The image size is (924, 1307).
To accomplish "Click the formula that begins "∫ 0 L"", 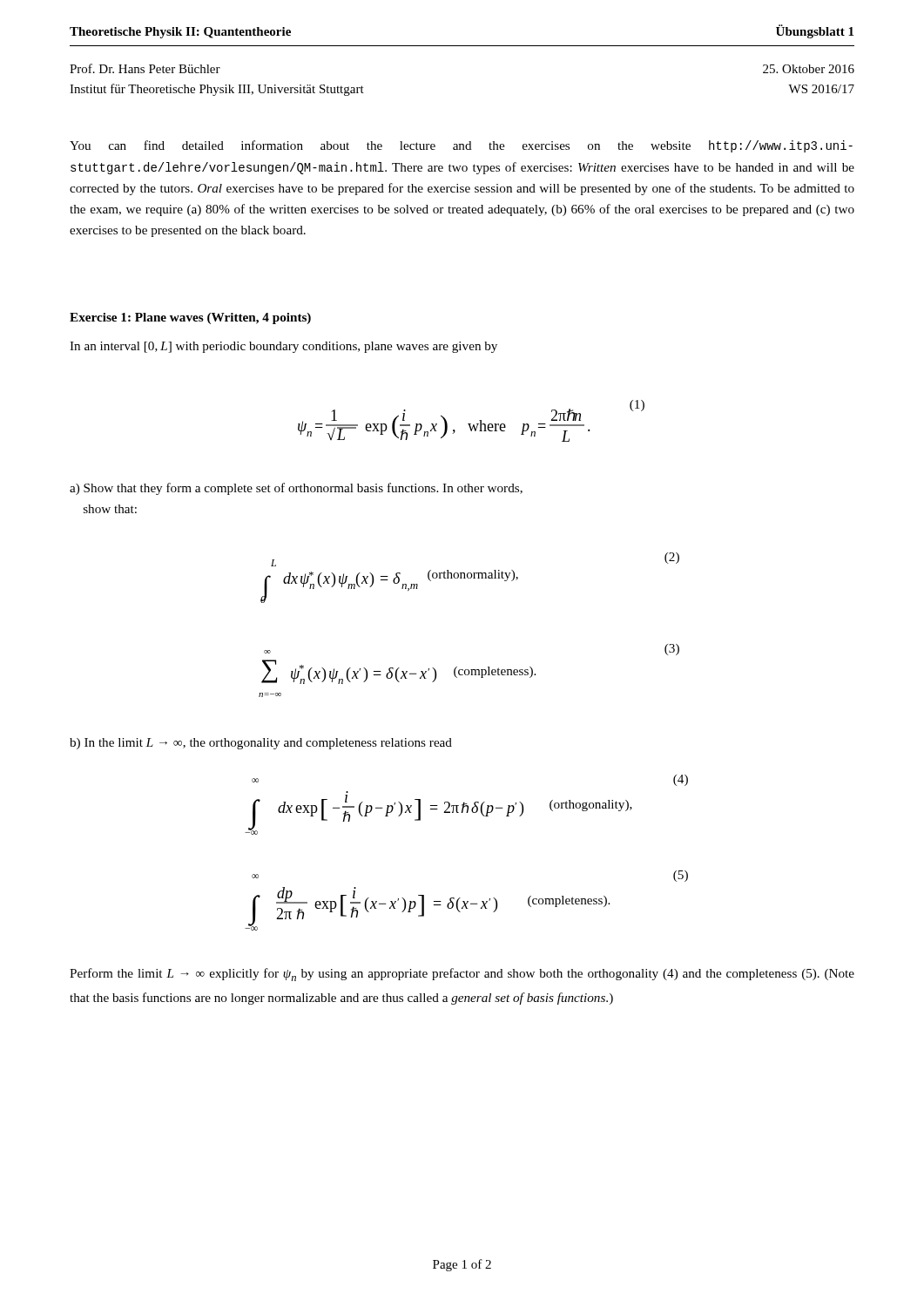I will (462, 581).
